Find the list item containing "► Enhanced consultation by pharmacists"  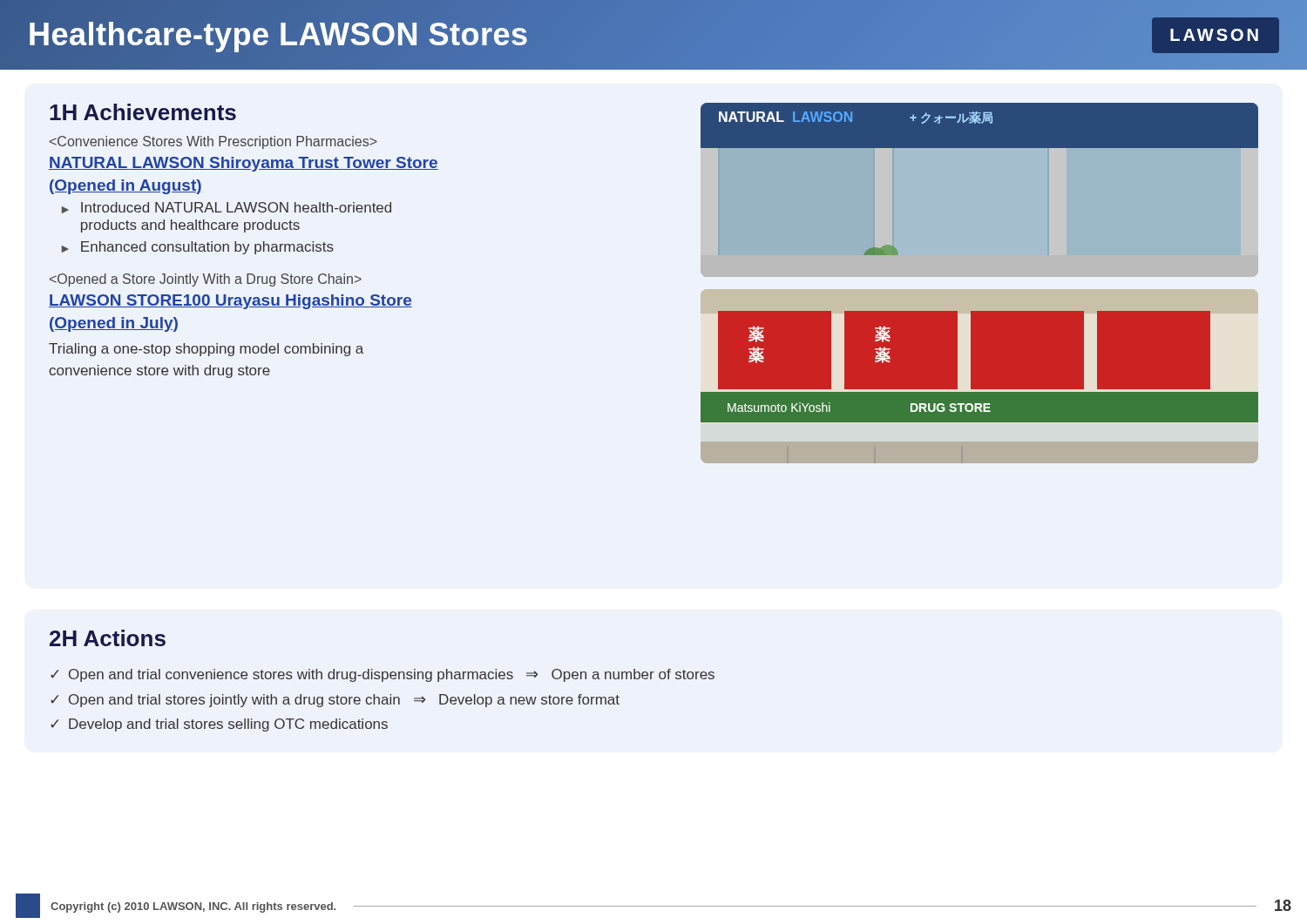pos(196,248)
